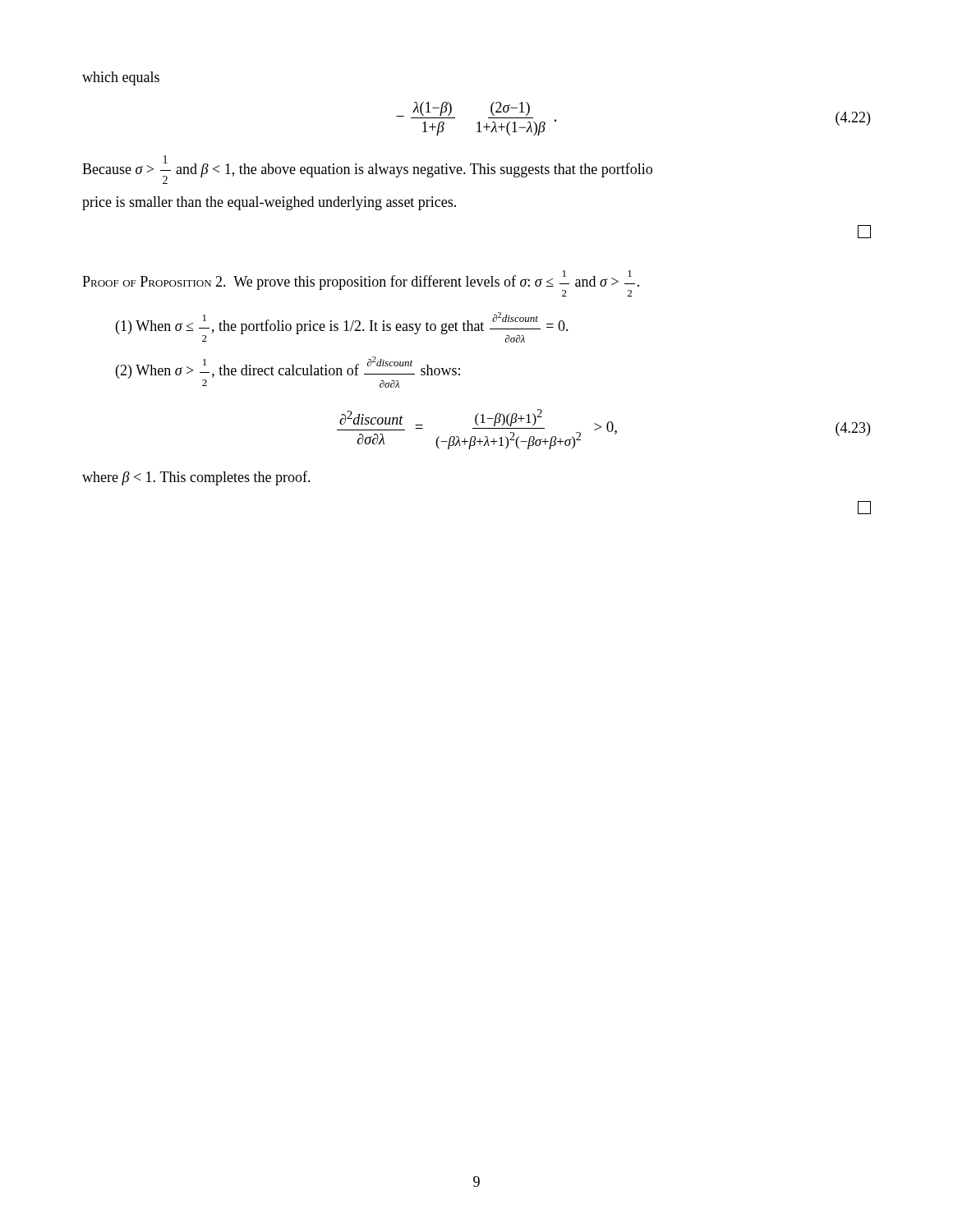Click on the region starting "which equals"
Screen dimensions: 1232x953
(x=121, y=77)
